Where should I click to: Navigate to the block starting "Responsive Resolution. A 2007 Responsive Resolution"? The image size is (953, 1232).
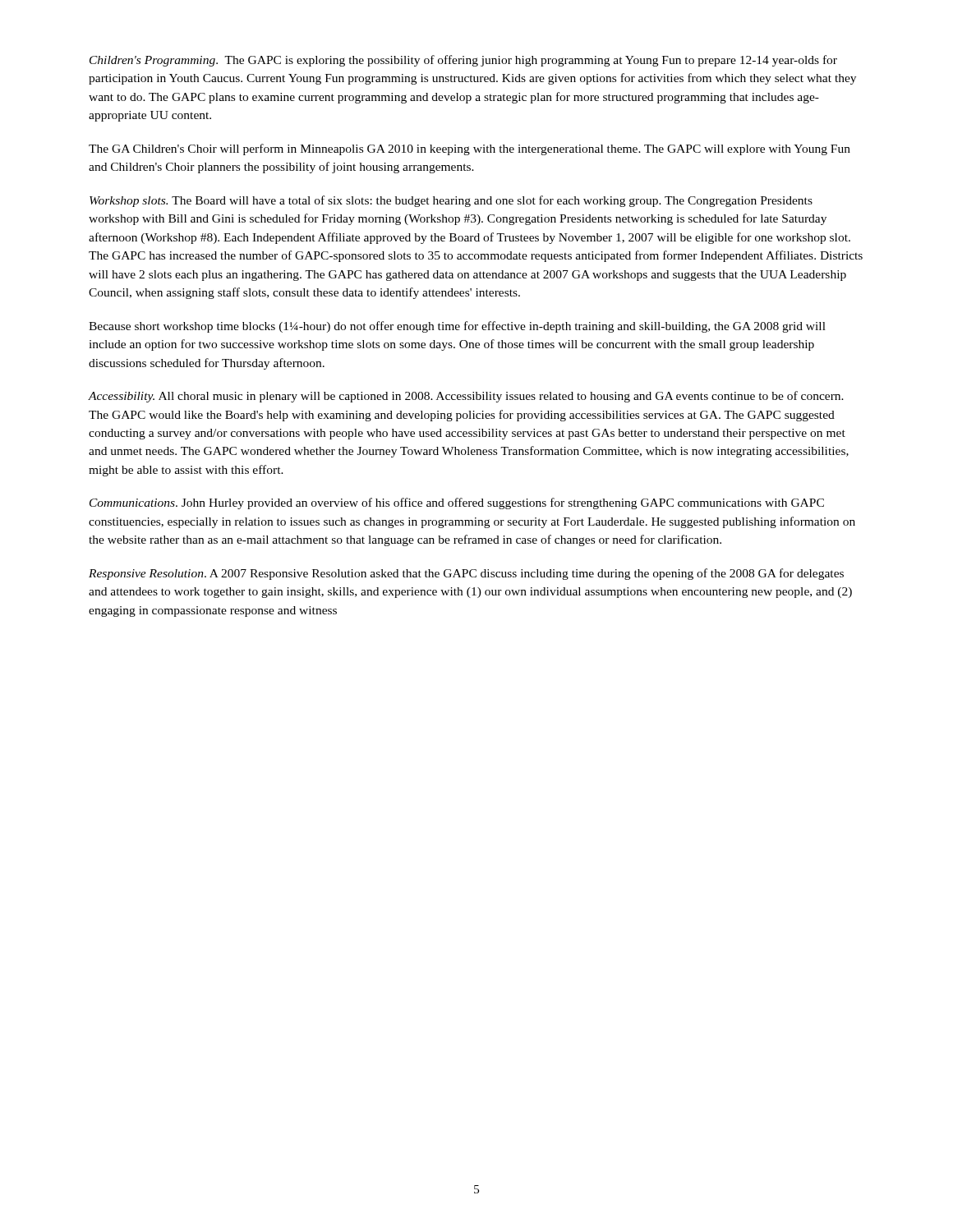pyautogui.click(x=470, y=591)
